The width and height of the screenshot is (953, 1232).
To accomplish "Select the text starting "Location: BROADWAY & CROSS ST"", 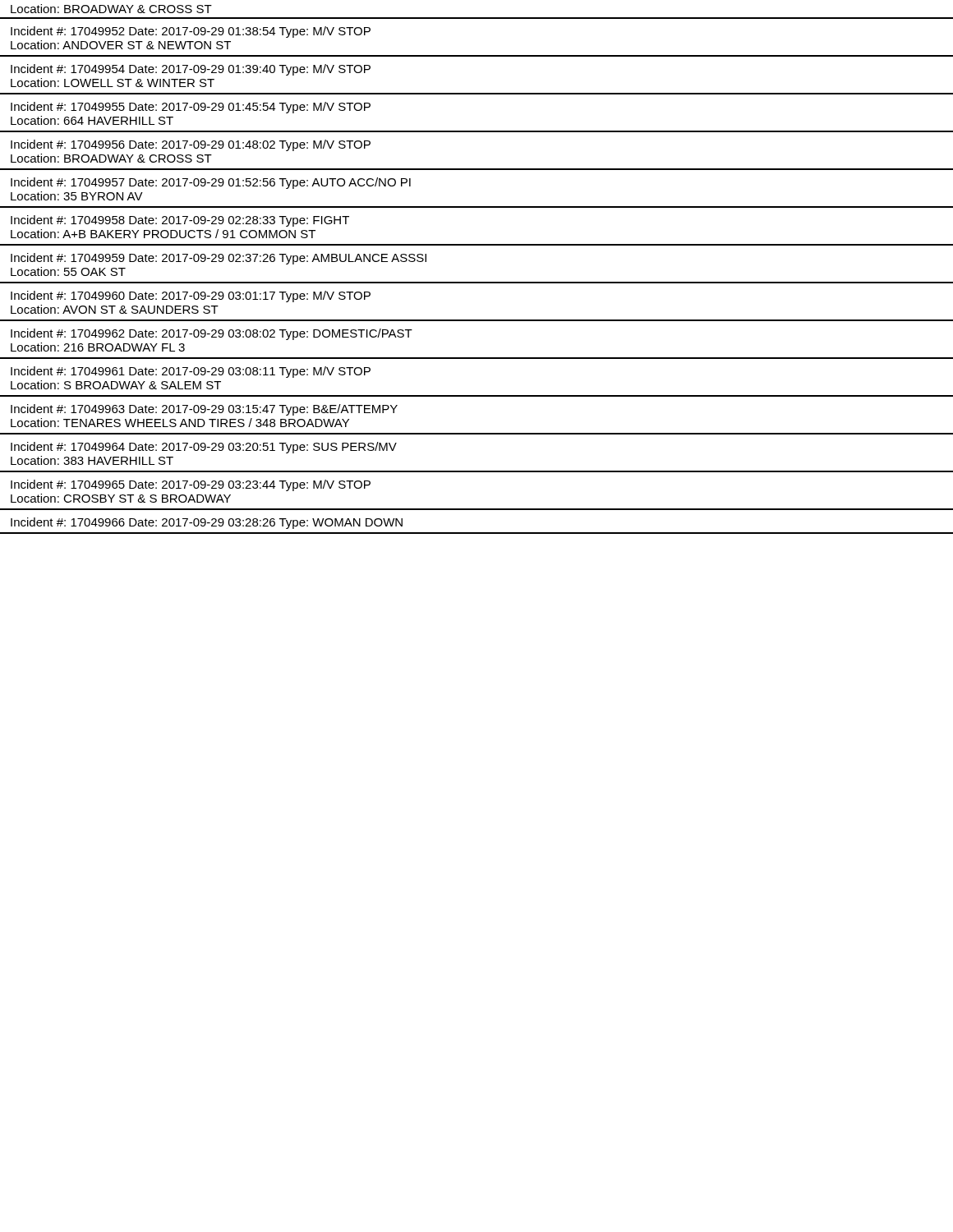I will coord(111,9).
